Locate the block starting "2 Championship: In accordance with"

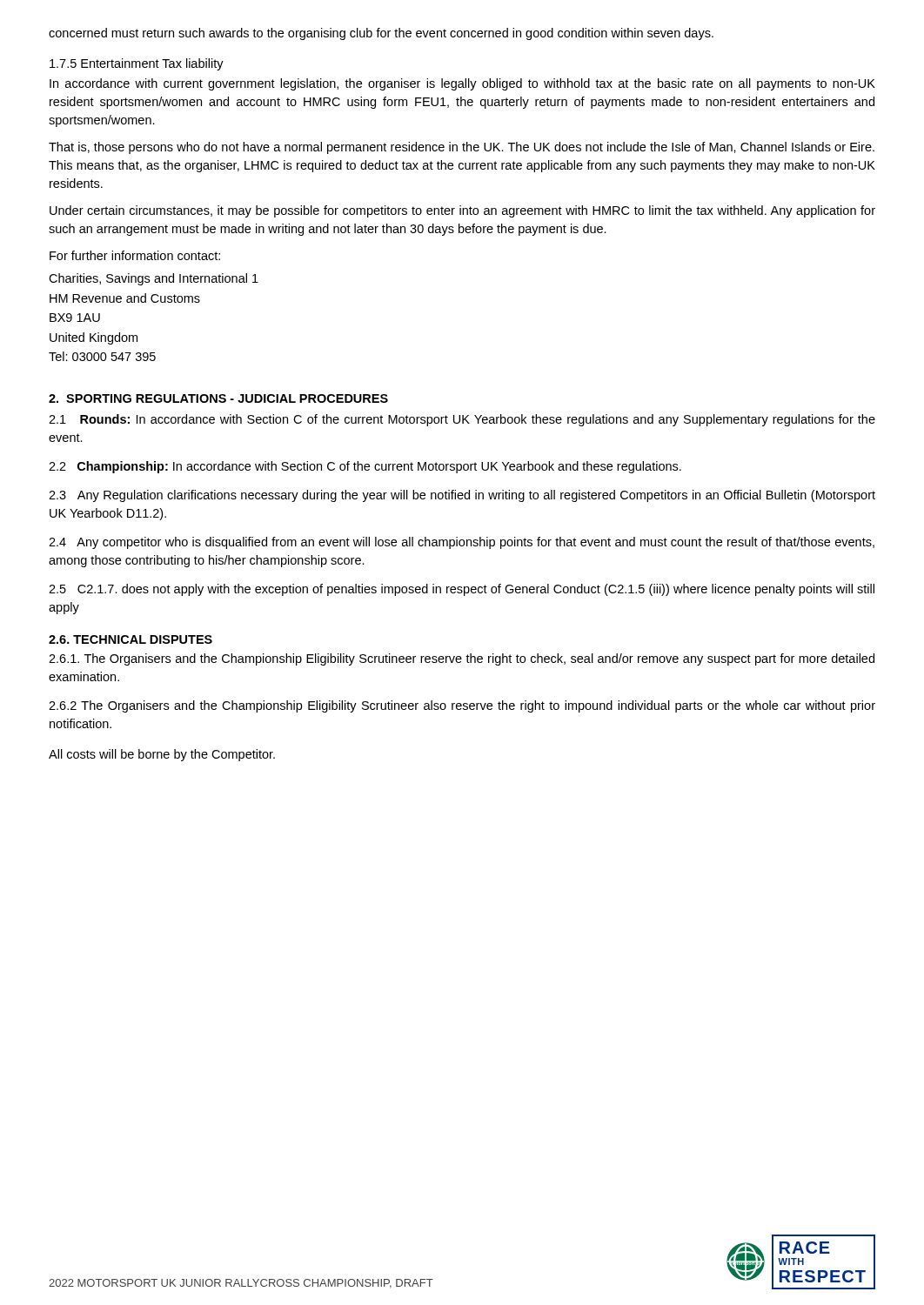click(x=365, y=466)
